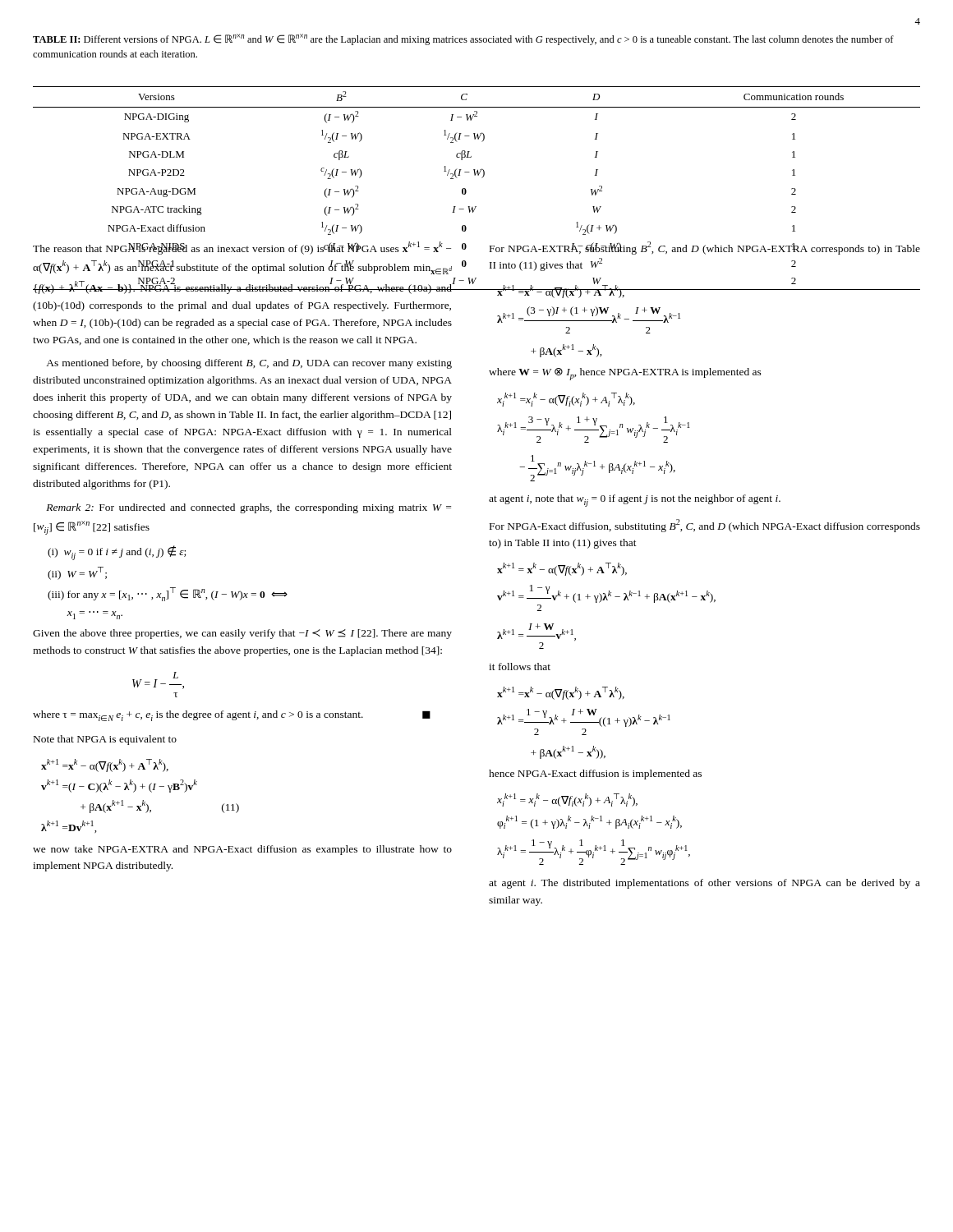Viewport: 953px width, 1232px height.
Task: Find the text block that reads "For NPGA-EXTRA, substituting"
Action: [704, 256]
